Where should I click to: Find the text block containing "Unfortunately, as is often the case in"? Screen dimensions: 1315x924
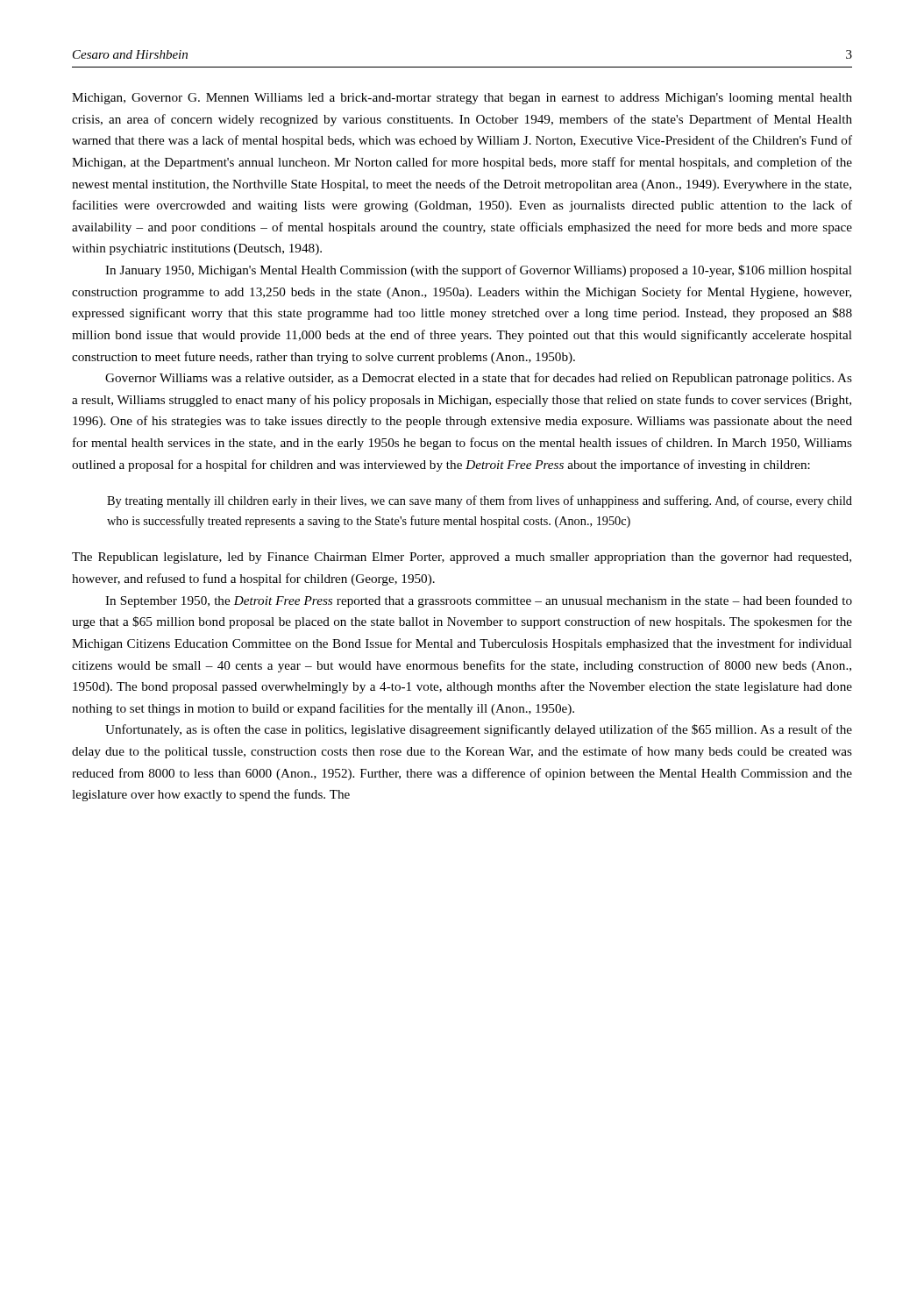coord(462,762)
